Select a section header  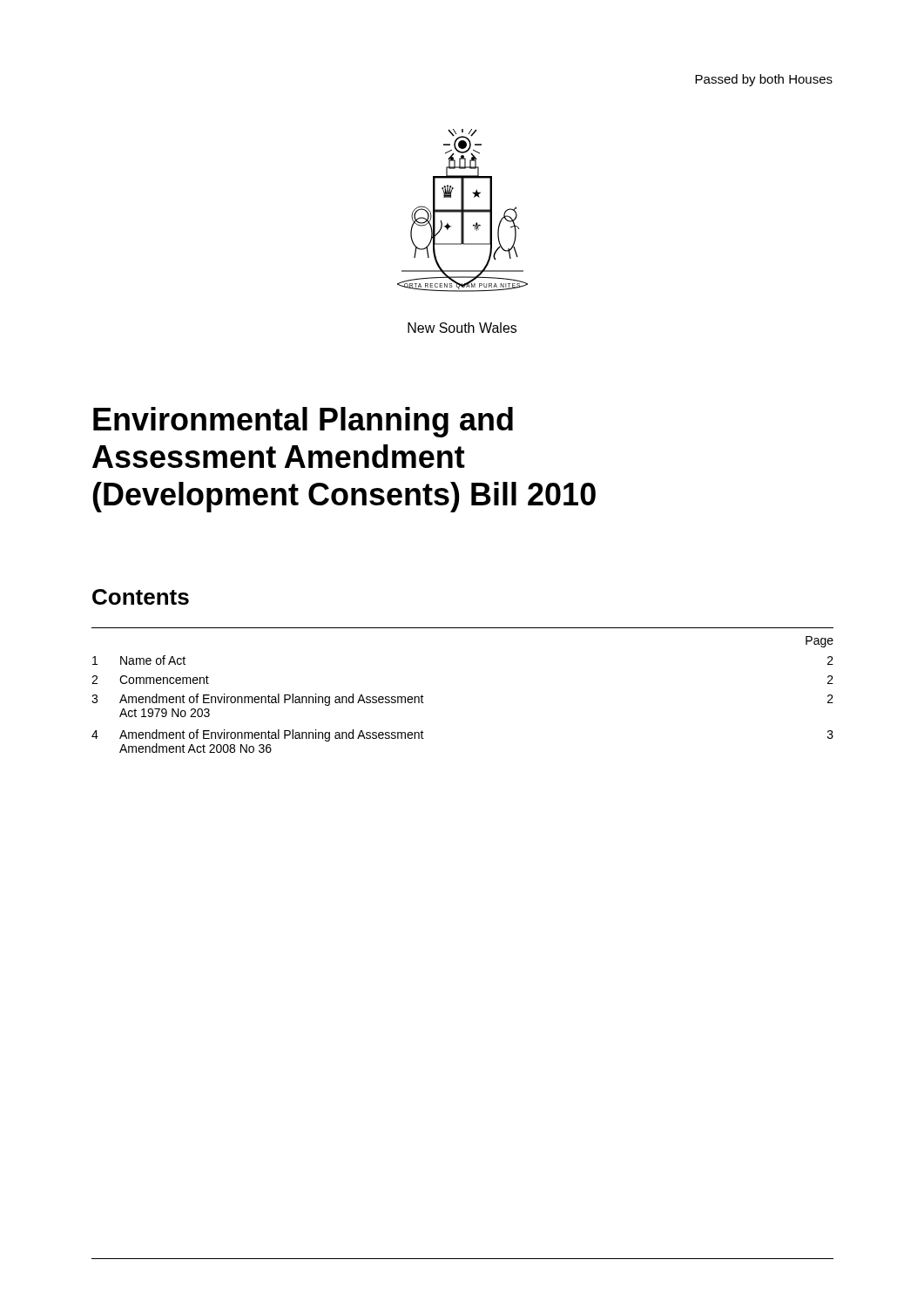141,597
